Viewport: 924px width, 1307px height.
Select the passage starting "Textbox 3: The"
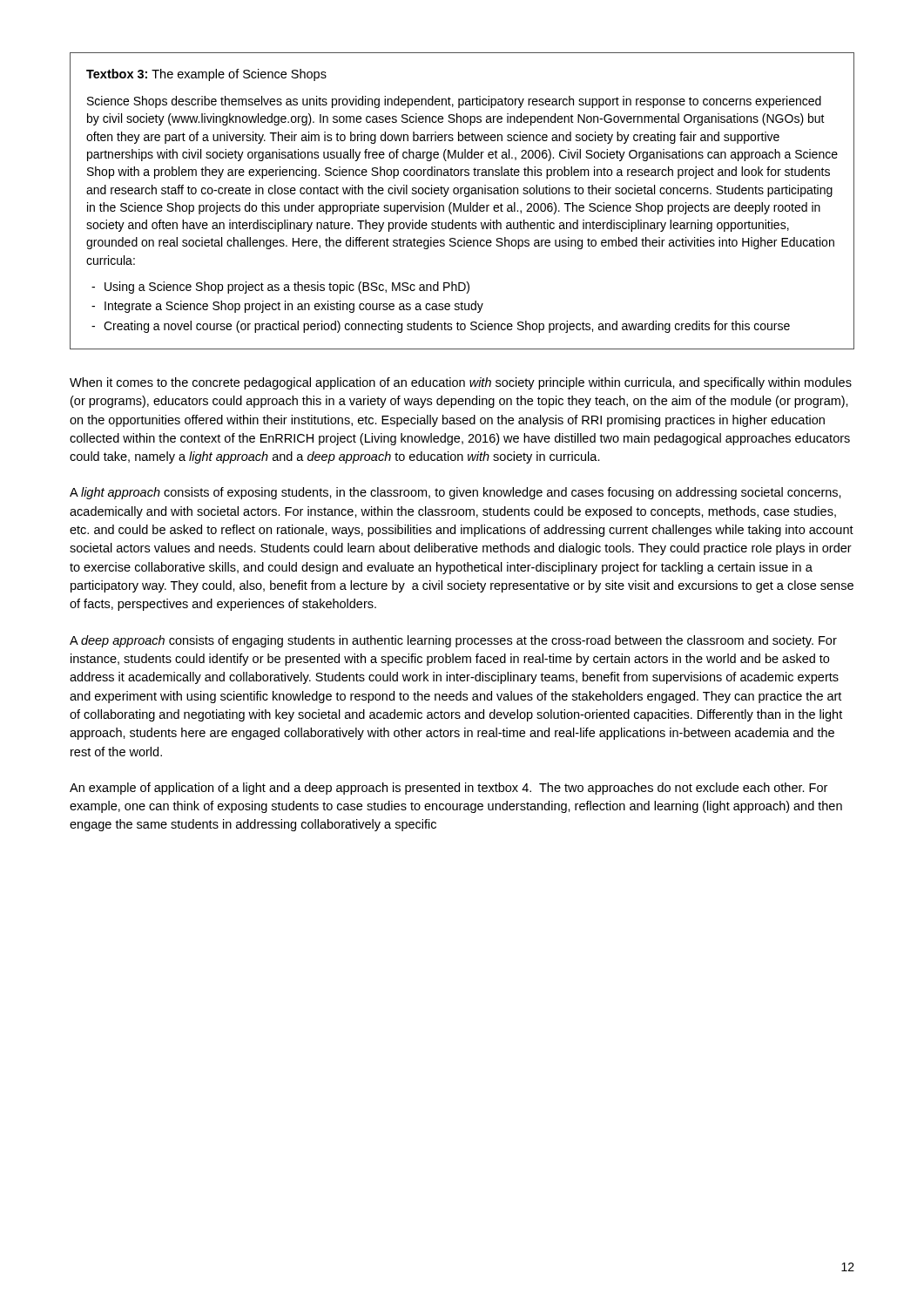(462, 200)
